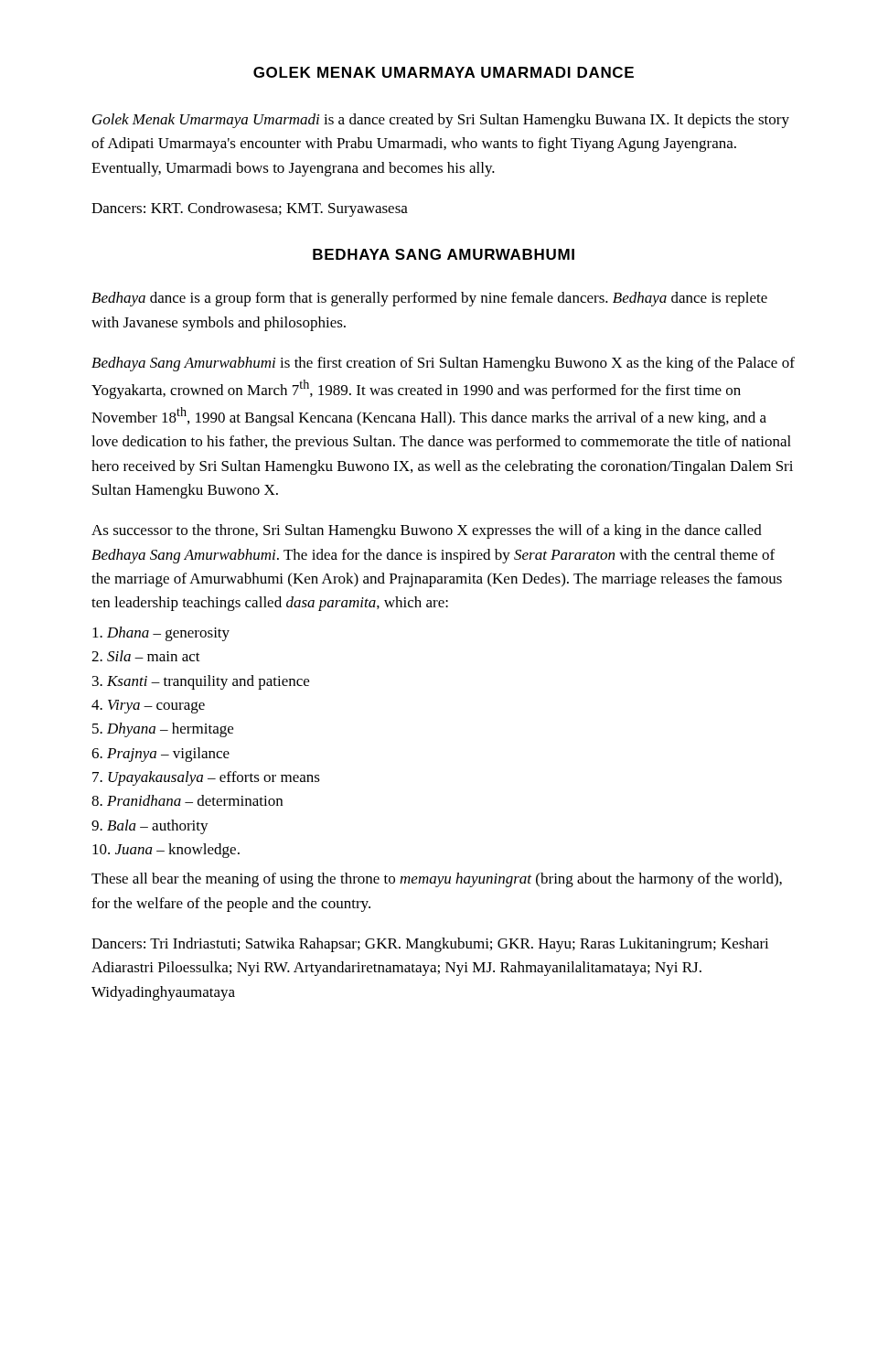Select the title that reads "BEDHAYA SANG AMURWABHUMI"

click(444, 255)
